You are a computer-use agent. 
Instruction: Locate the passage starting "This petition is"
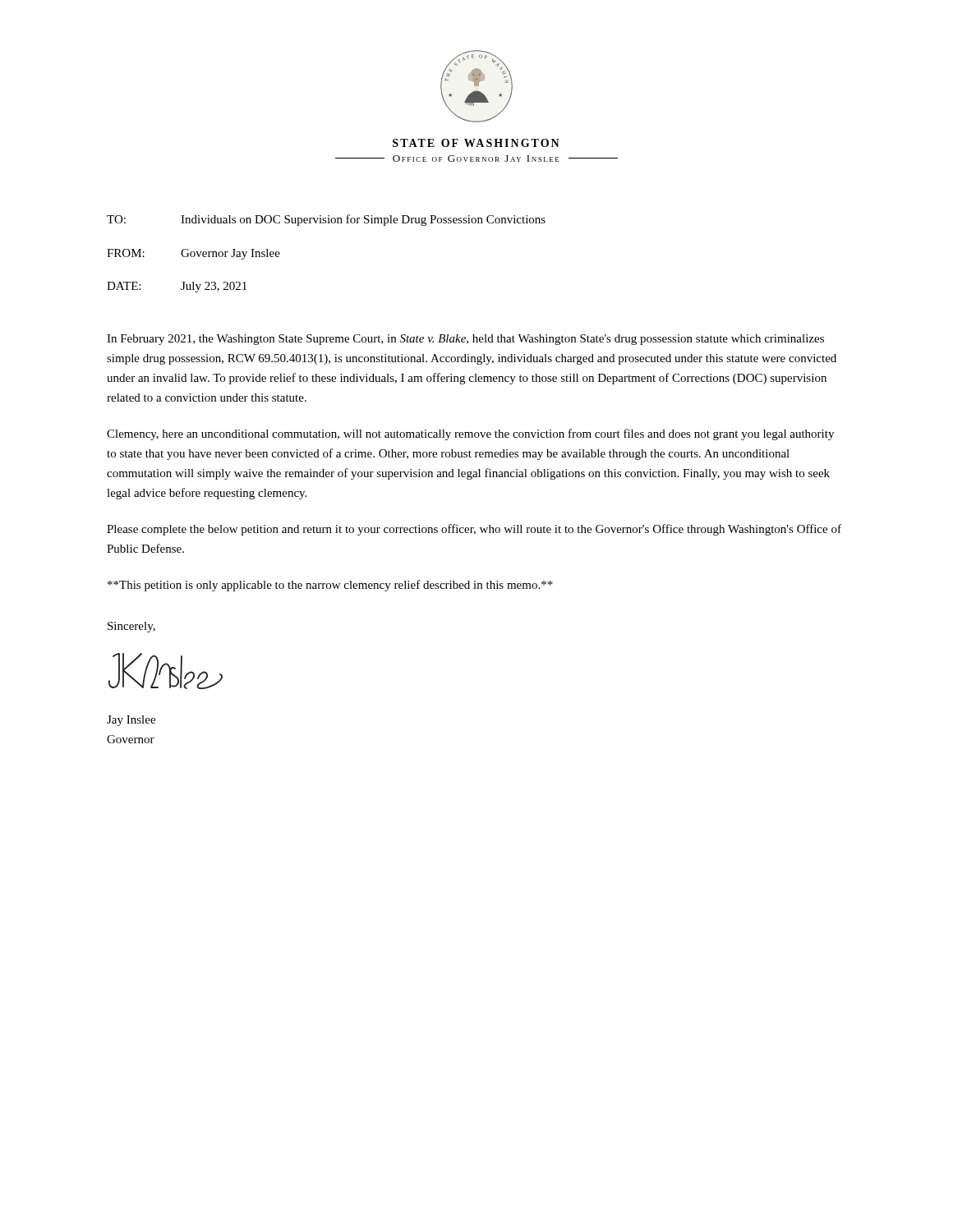[x=330, y=584]
